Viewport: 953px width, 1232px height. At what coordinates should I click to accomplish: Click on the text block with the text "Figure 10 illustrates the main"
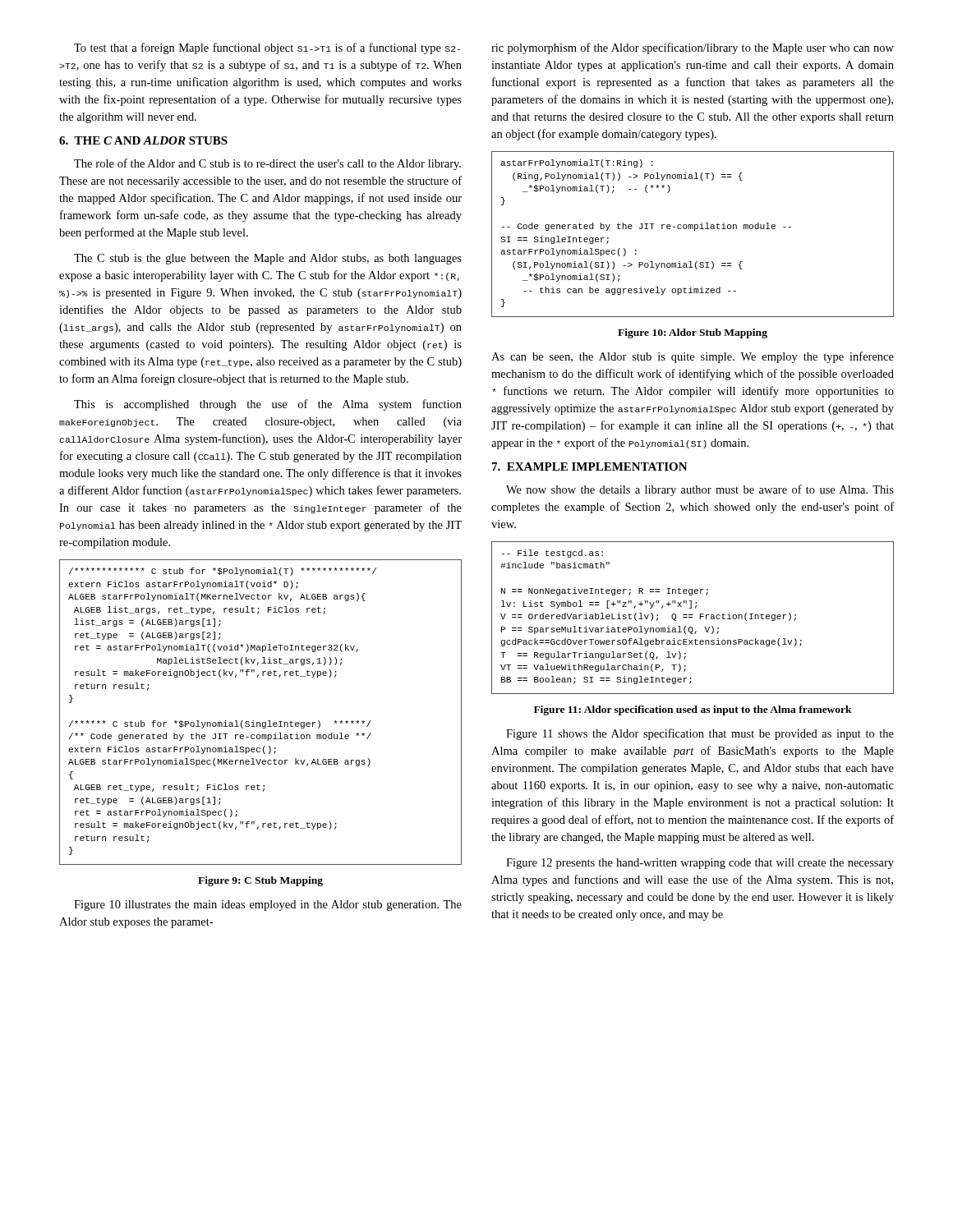(x=260, y=913)
